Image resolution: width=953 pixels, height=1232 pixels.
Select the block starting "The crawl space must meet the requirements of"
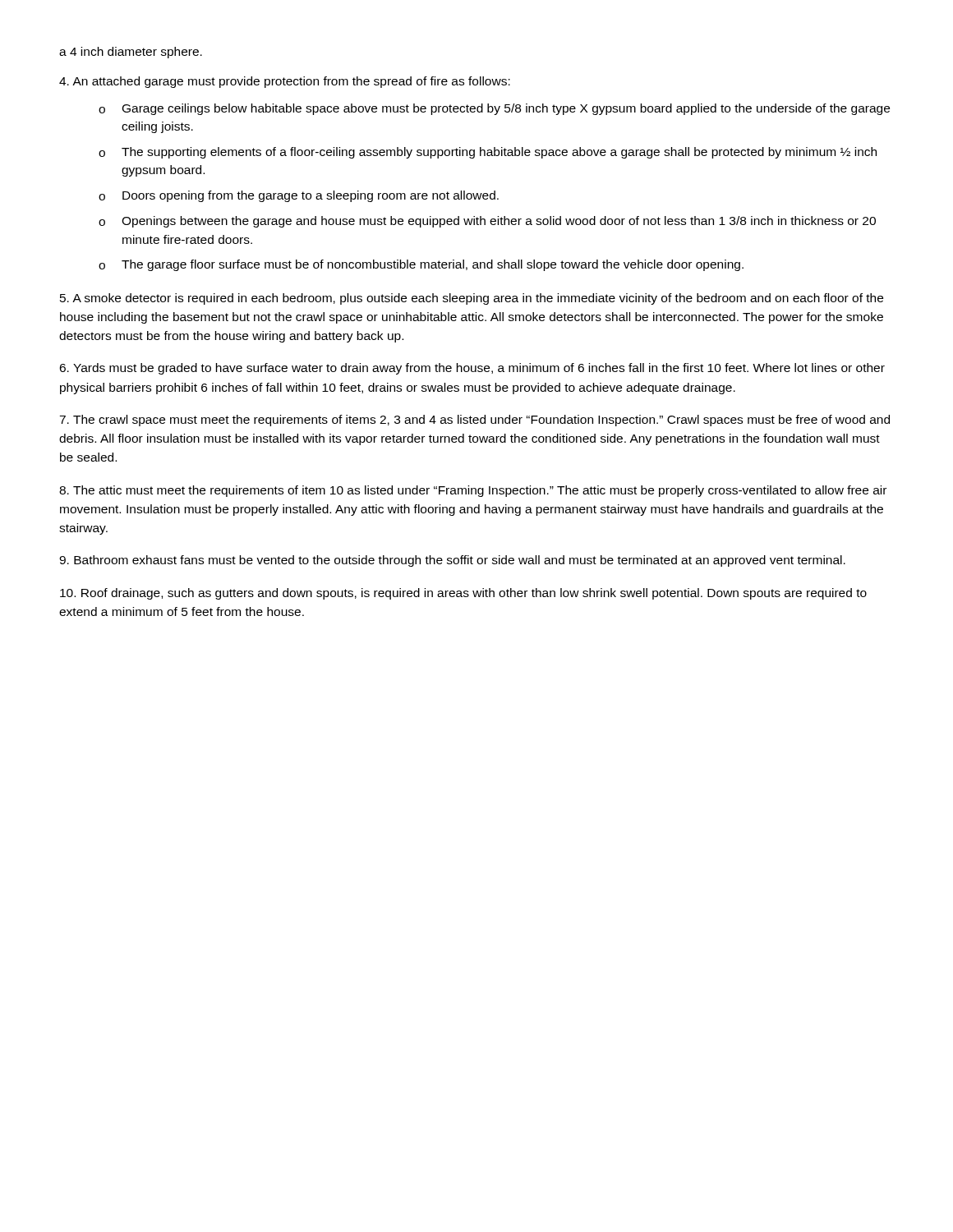(x=475, y=438)
